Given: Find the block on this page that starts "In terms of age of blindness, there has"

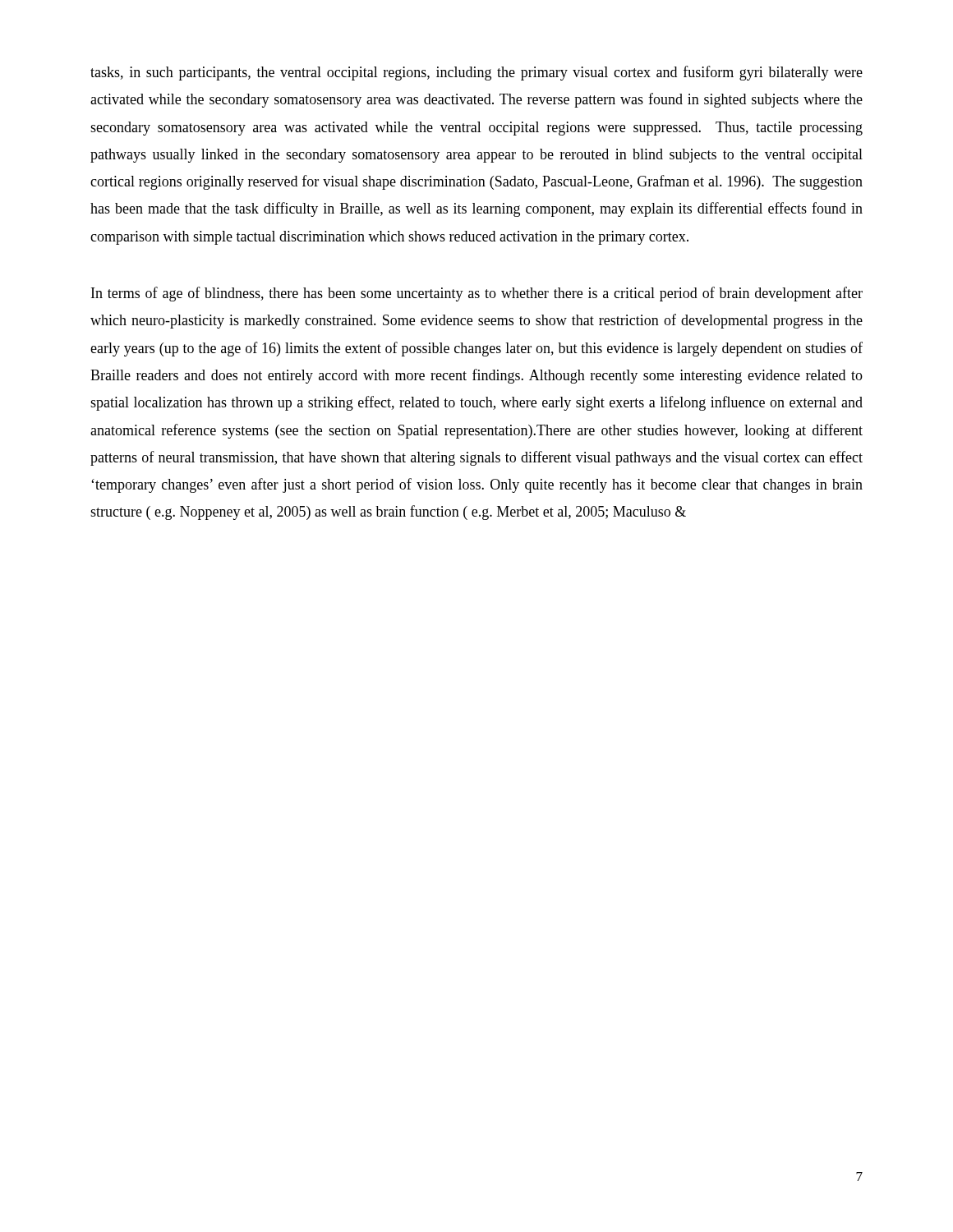Looking at the screenshot, I should pyautogui.click(x=476, y=403).
